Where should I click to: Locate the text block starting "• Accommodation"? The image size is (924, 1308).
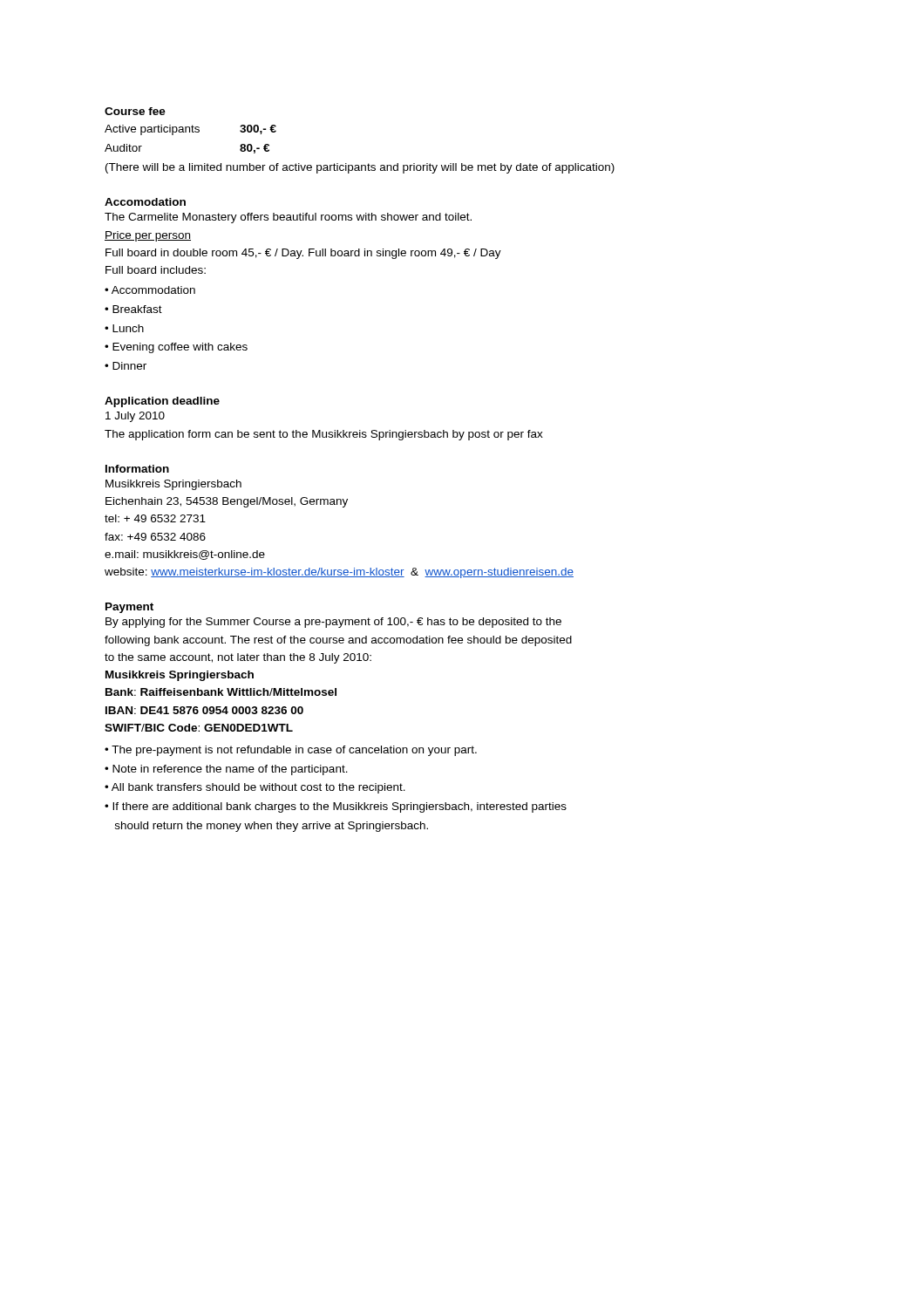(x=150, y=290)
